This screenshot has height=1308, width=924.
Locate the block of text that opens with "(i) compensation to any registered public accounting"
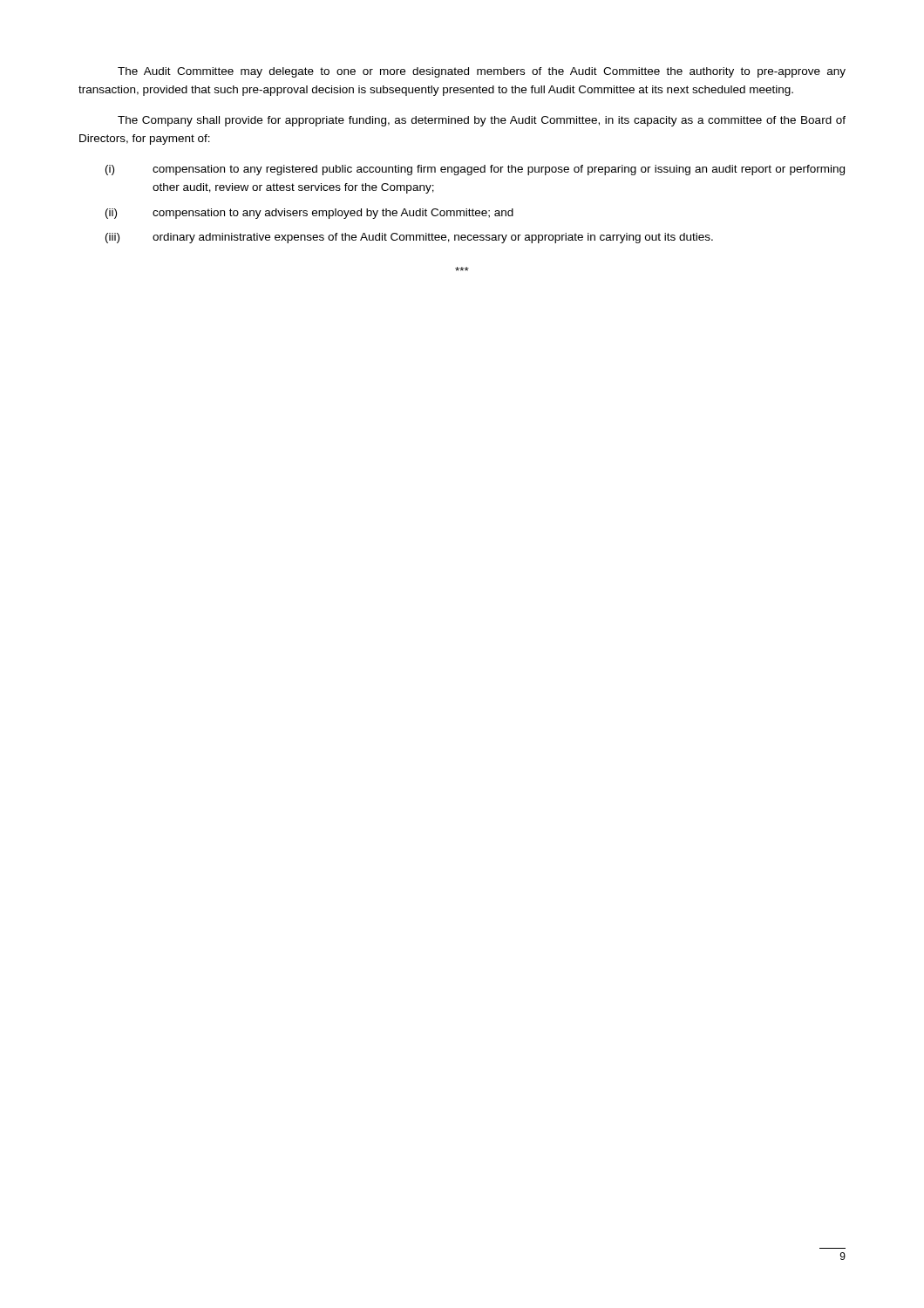point(475,178)
